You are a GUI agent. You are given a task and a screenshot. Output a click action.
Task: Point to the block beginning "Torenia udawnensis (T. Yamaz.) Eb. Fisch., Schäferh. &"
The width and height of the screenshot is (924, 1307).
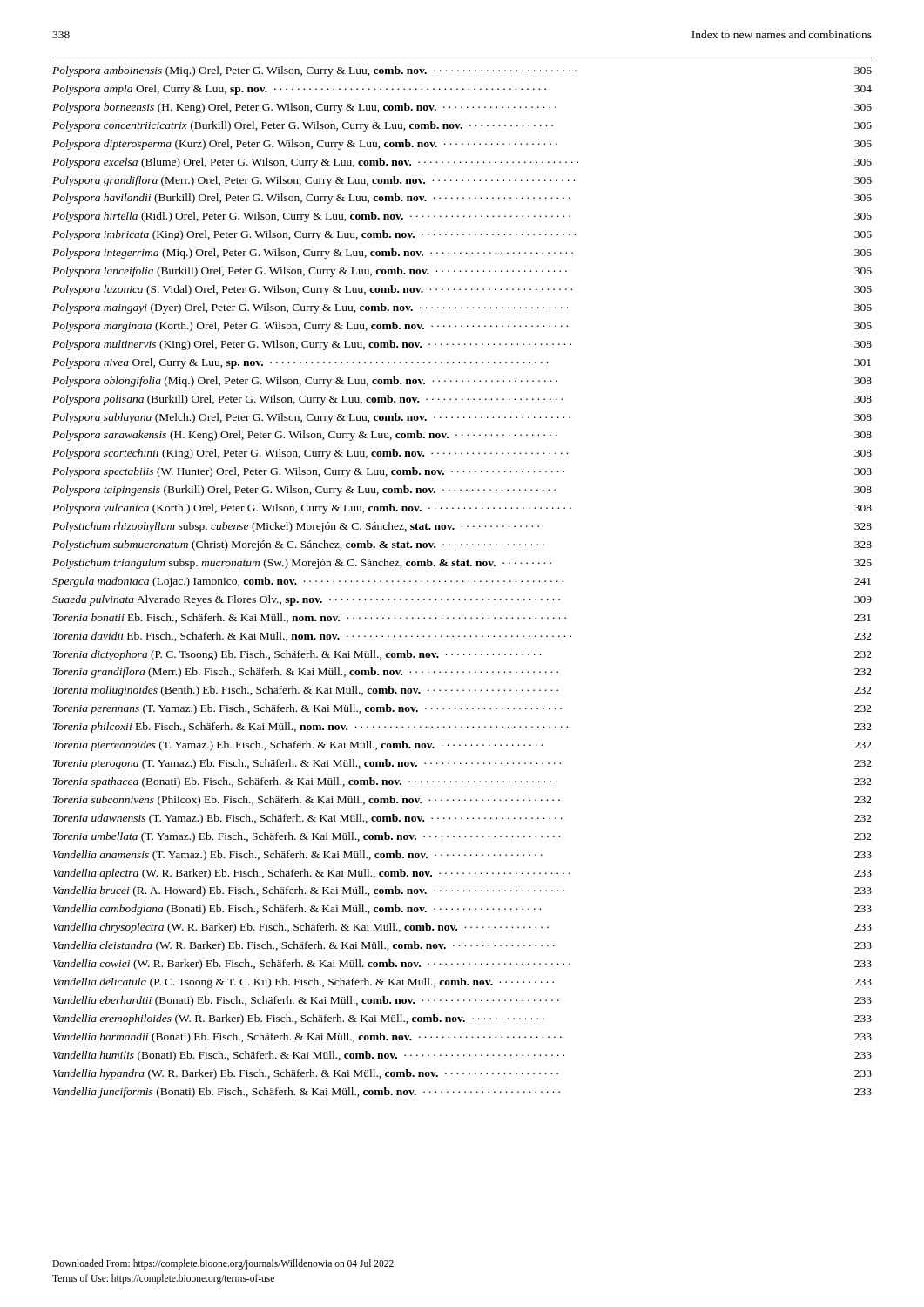point(462,818)
